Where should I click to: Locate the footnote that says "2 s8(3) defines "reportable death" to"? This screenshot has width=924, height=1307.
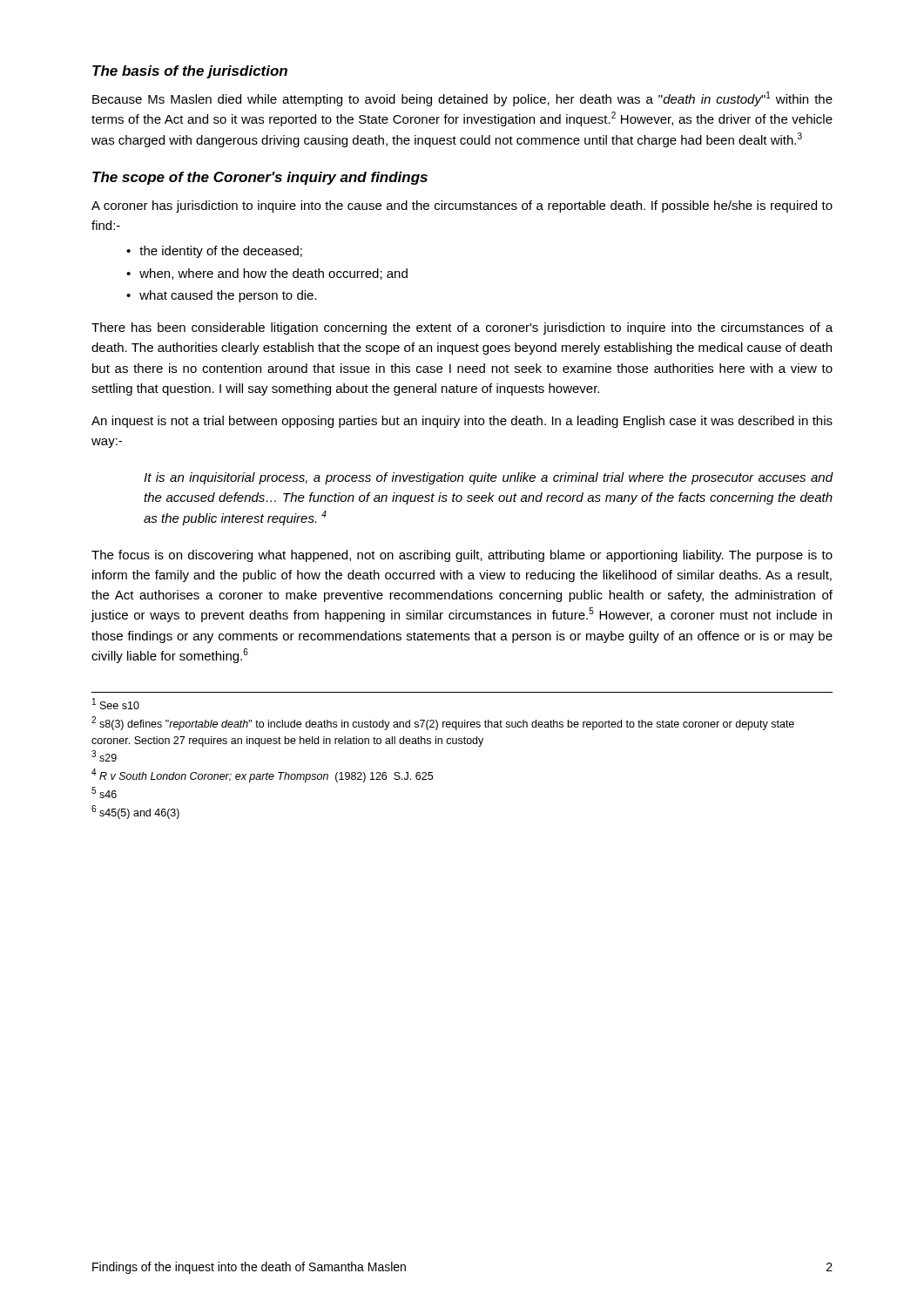[x=443, y=731]
